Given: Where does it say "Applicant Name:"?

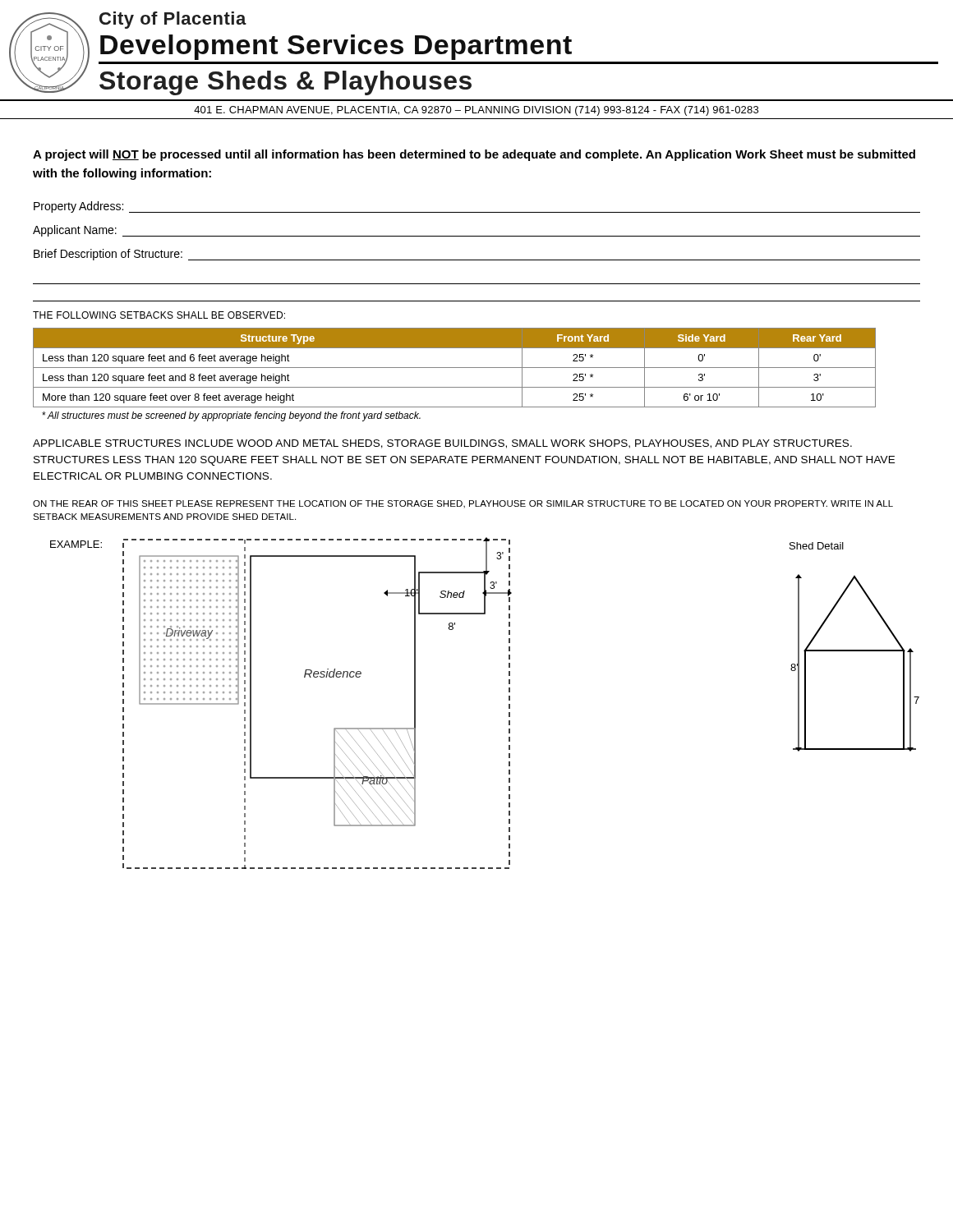Looking at the screenshot, I should point(476,229).
